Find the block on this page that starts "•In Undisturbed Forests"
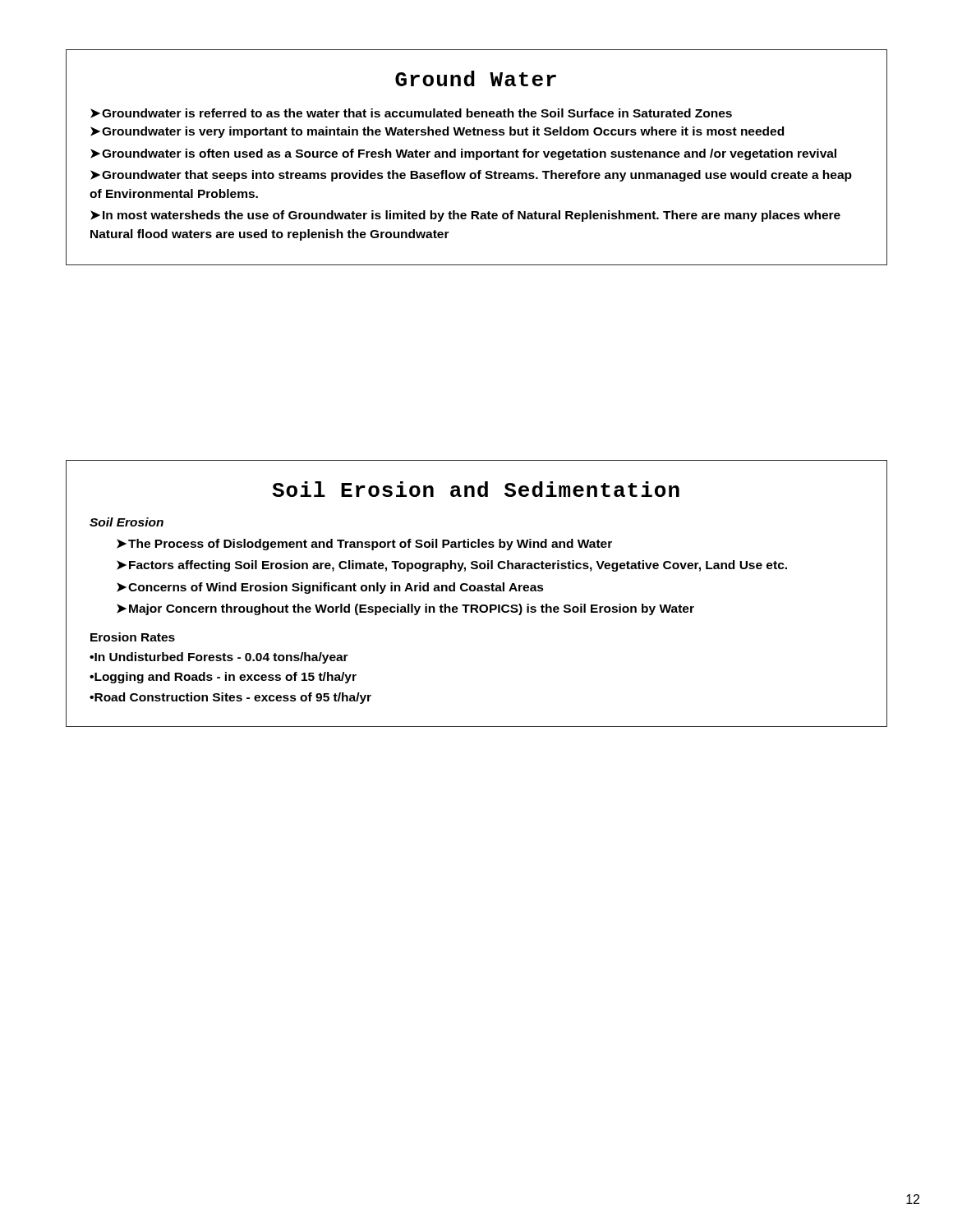Image resolution: width=953 pixels, height=1232 pixels. coord(219,657)
